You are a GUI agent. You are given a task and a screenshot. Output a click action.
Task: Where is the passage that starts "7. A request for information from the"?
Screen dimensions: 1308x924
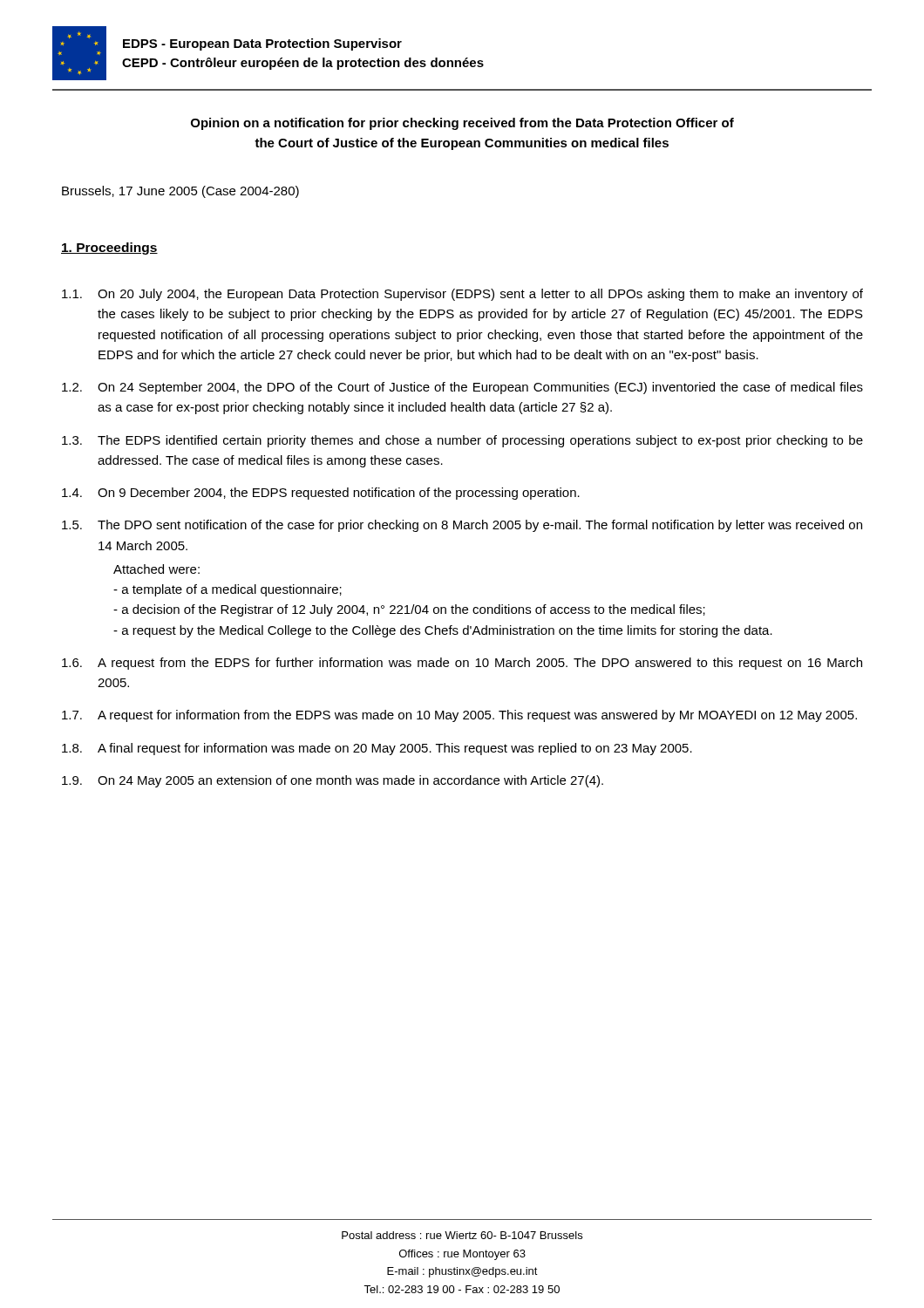(x=462, y=715)
